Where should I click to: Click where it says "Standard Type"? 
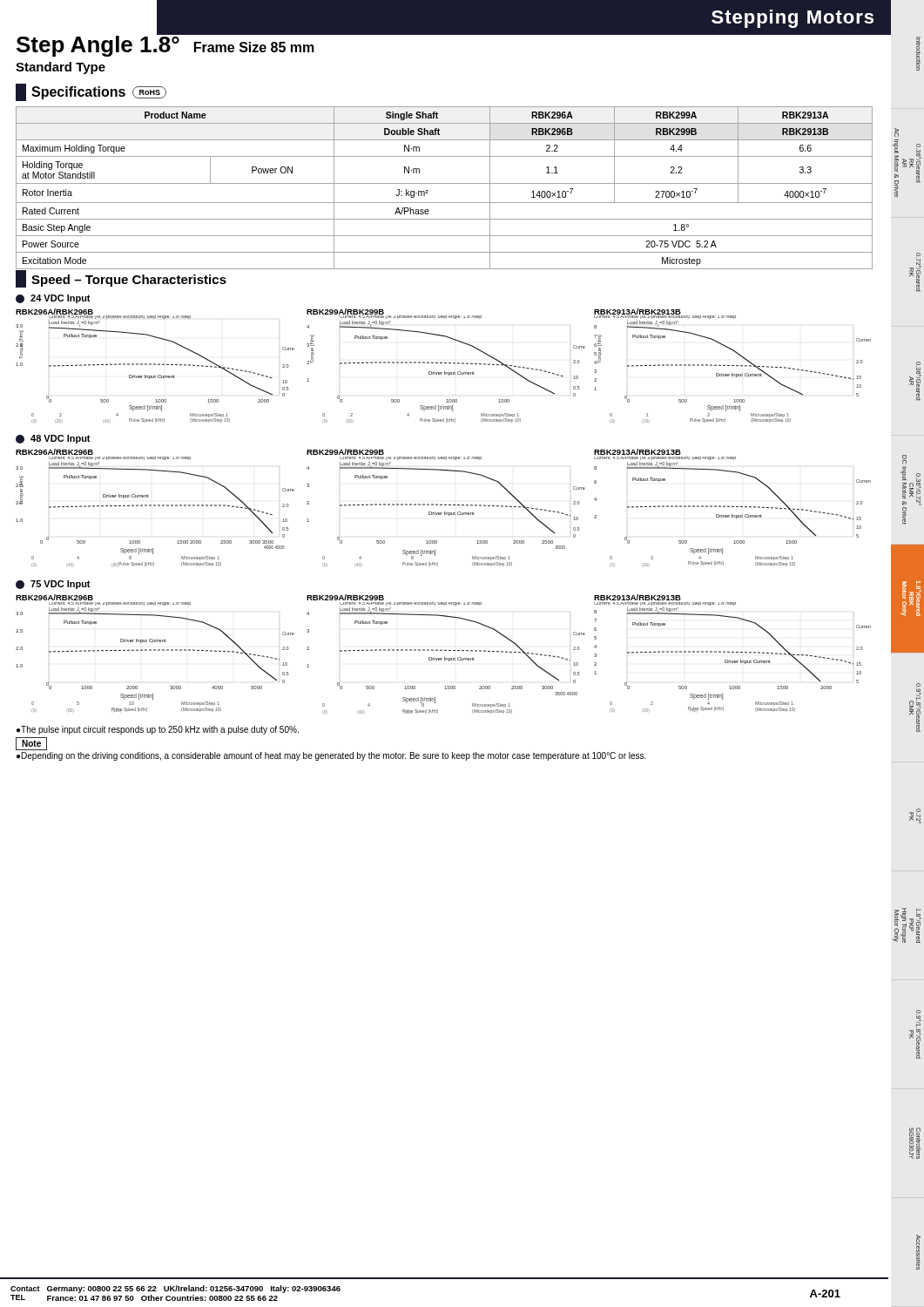click(61, 67)
